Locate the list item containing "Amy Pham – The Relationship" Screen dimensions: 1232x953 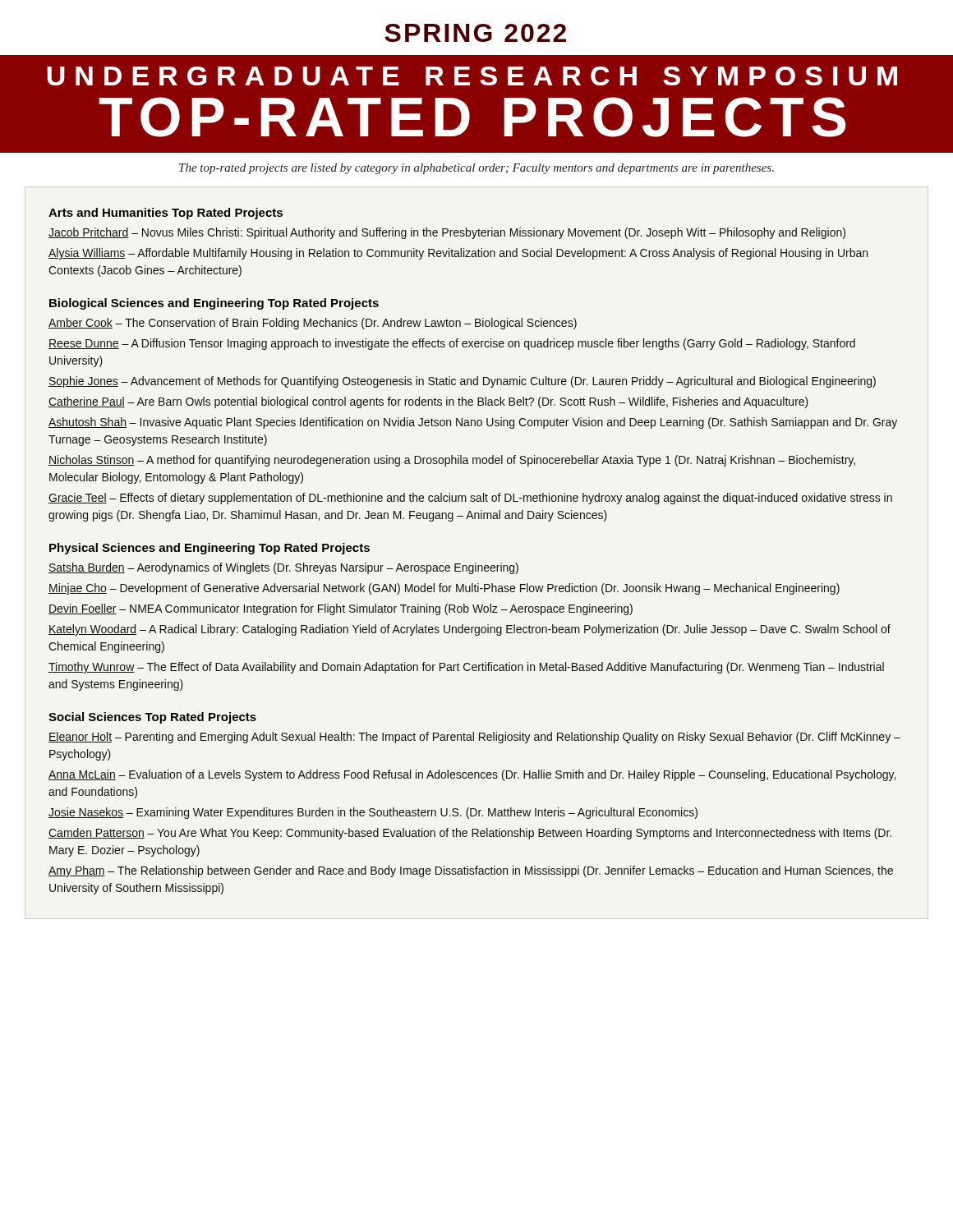click(471, 879)
